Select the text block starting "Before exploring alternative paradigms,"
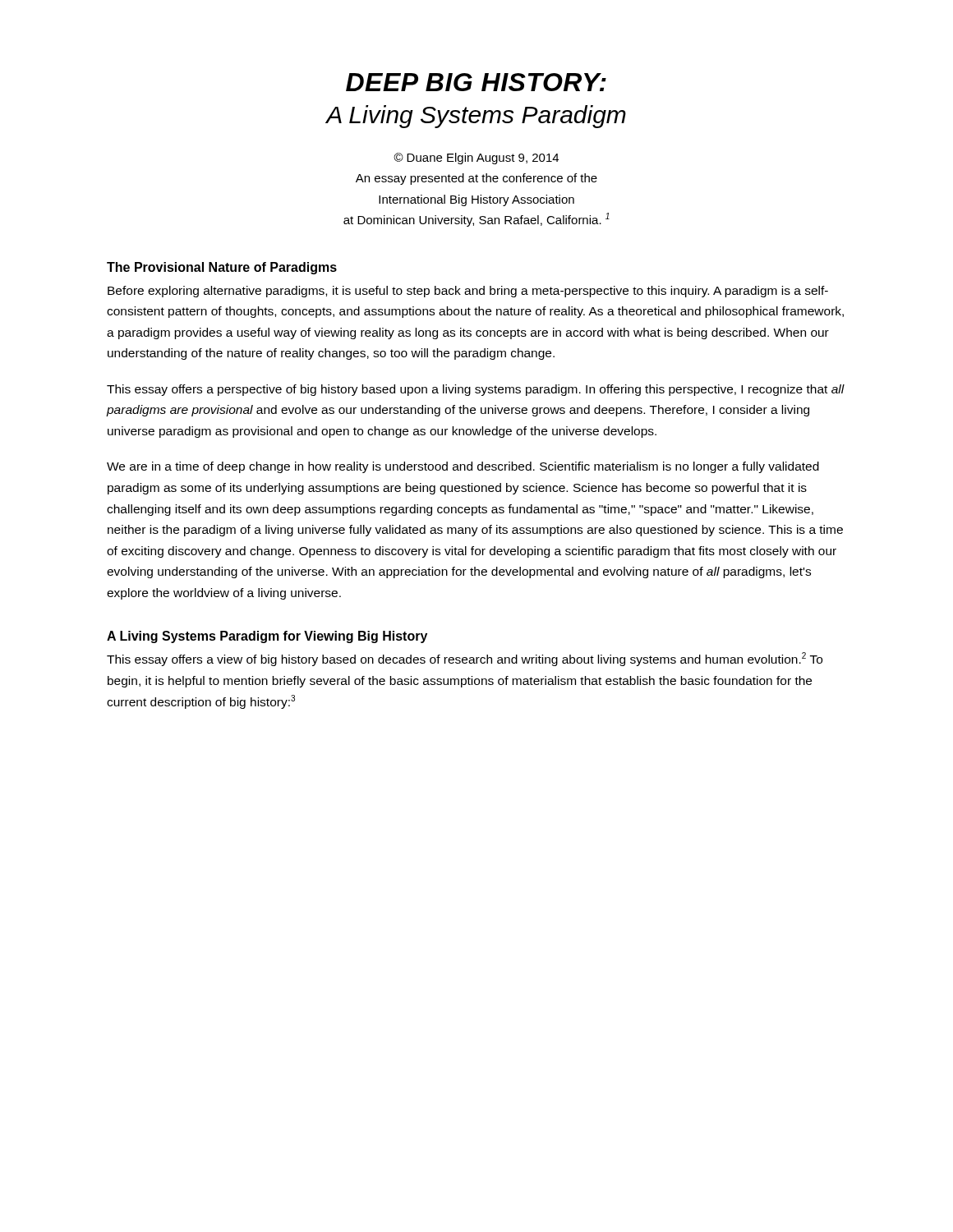 (x=476, y=321)
